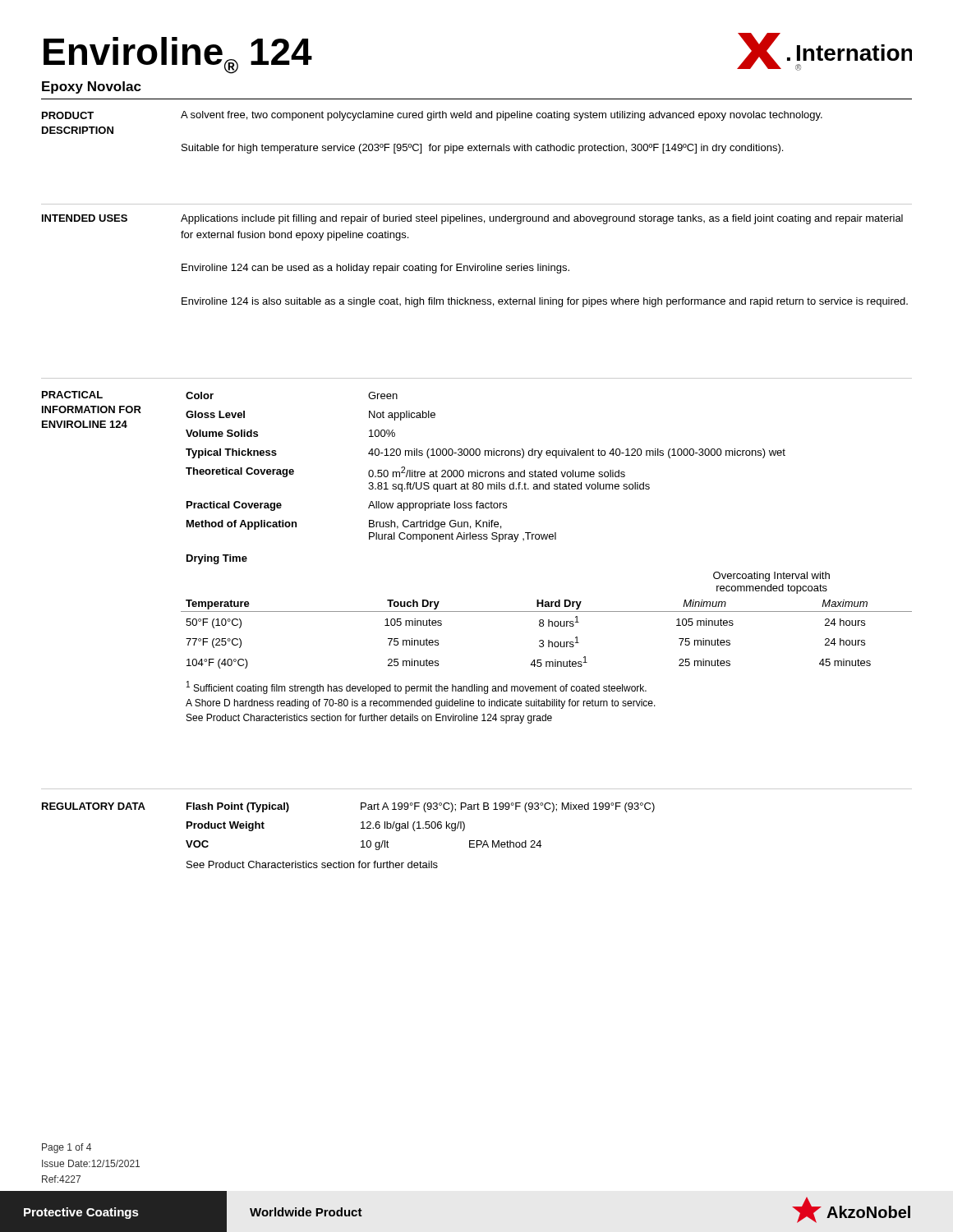Select the block starting "INTENDED USES Applications"
953x1232 pixels.
[476, 260]
